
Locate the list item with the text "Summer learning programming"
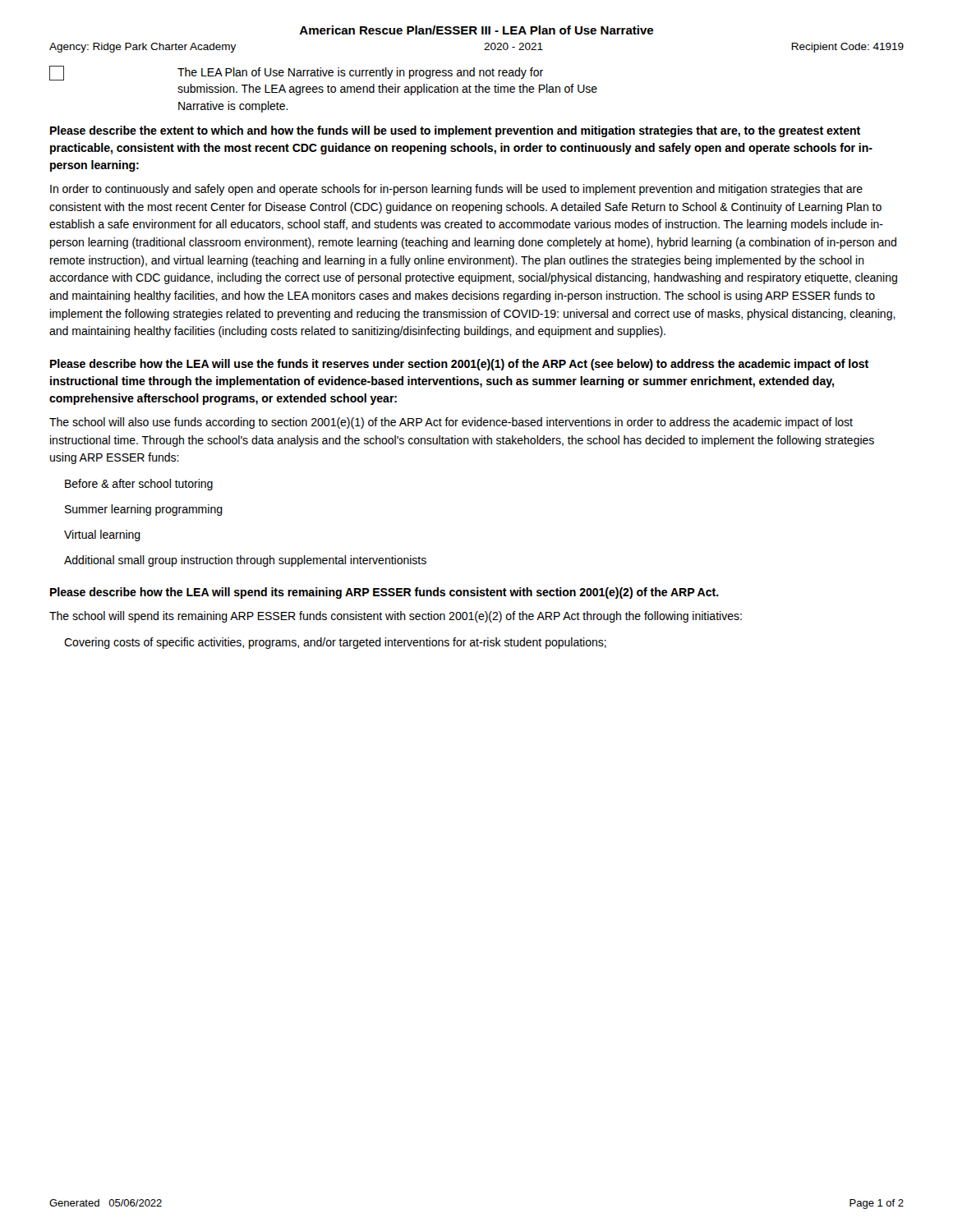143,509
